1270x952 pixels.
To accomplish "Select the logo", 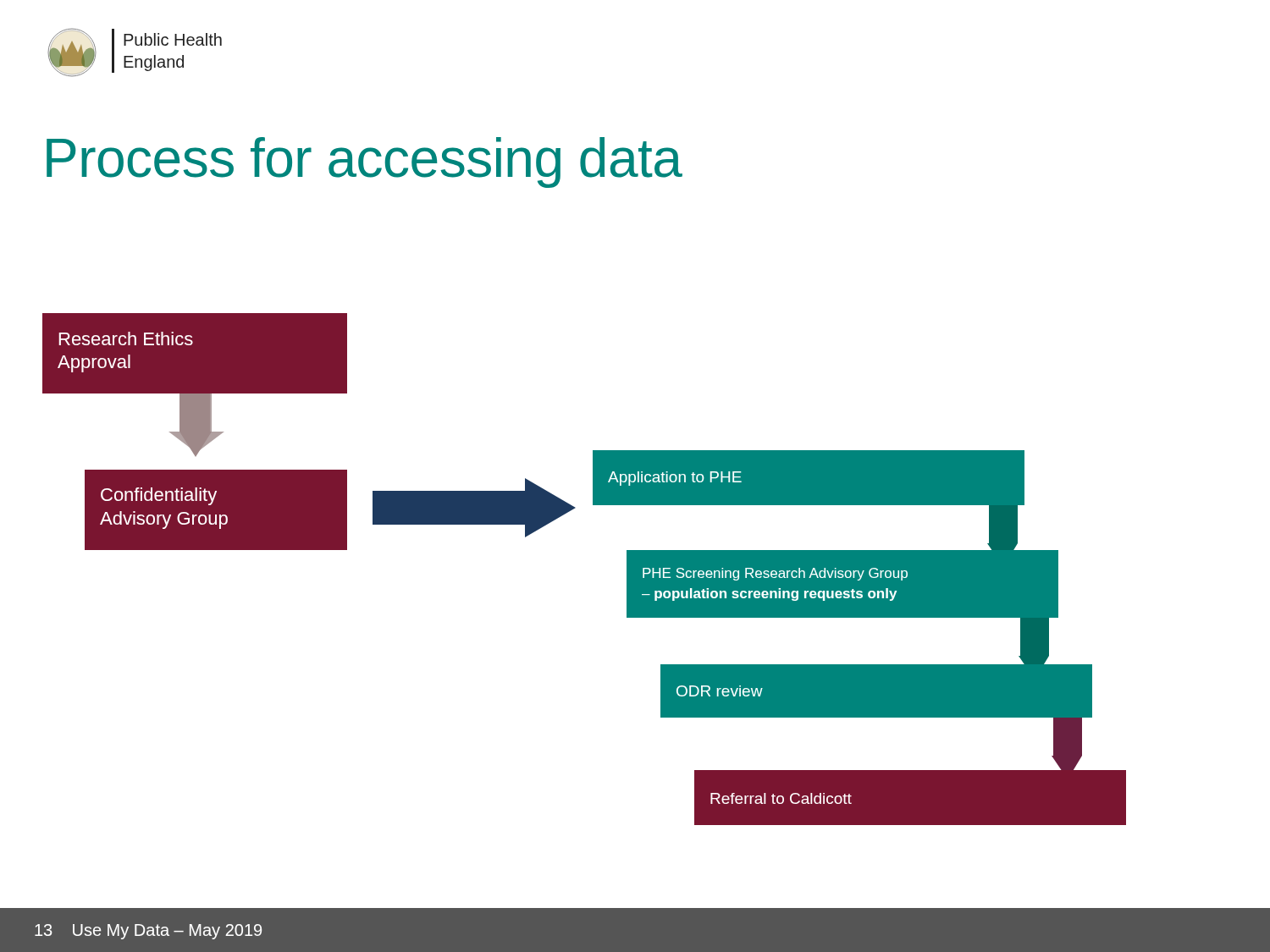I will coord(132,55).
